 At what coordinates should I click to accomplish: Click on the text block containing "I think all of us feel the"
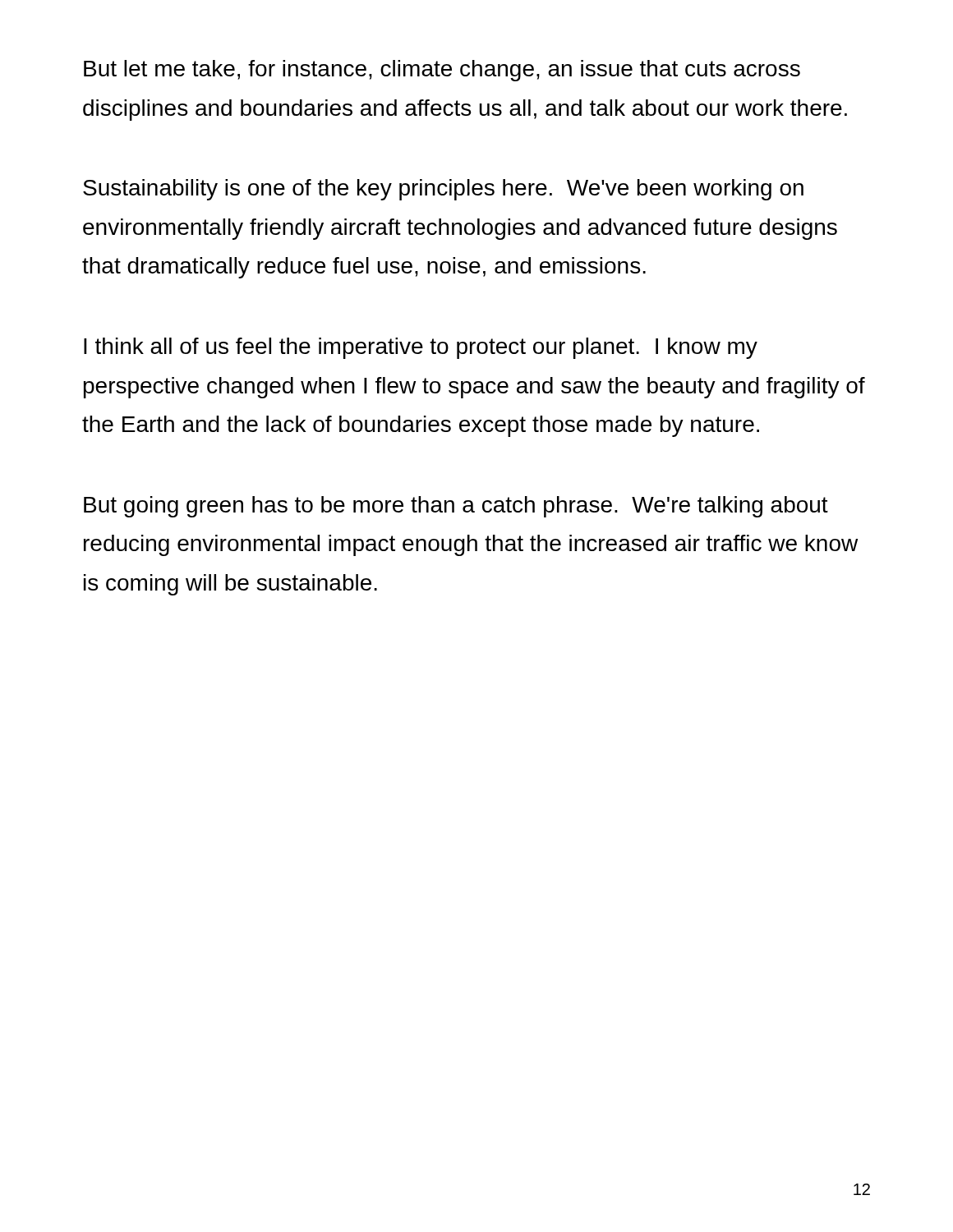(473, 385)
